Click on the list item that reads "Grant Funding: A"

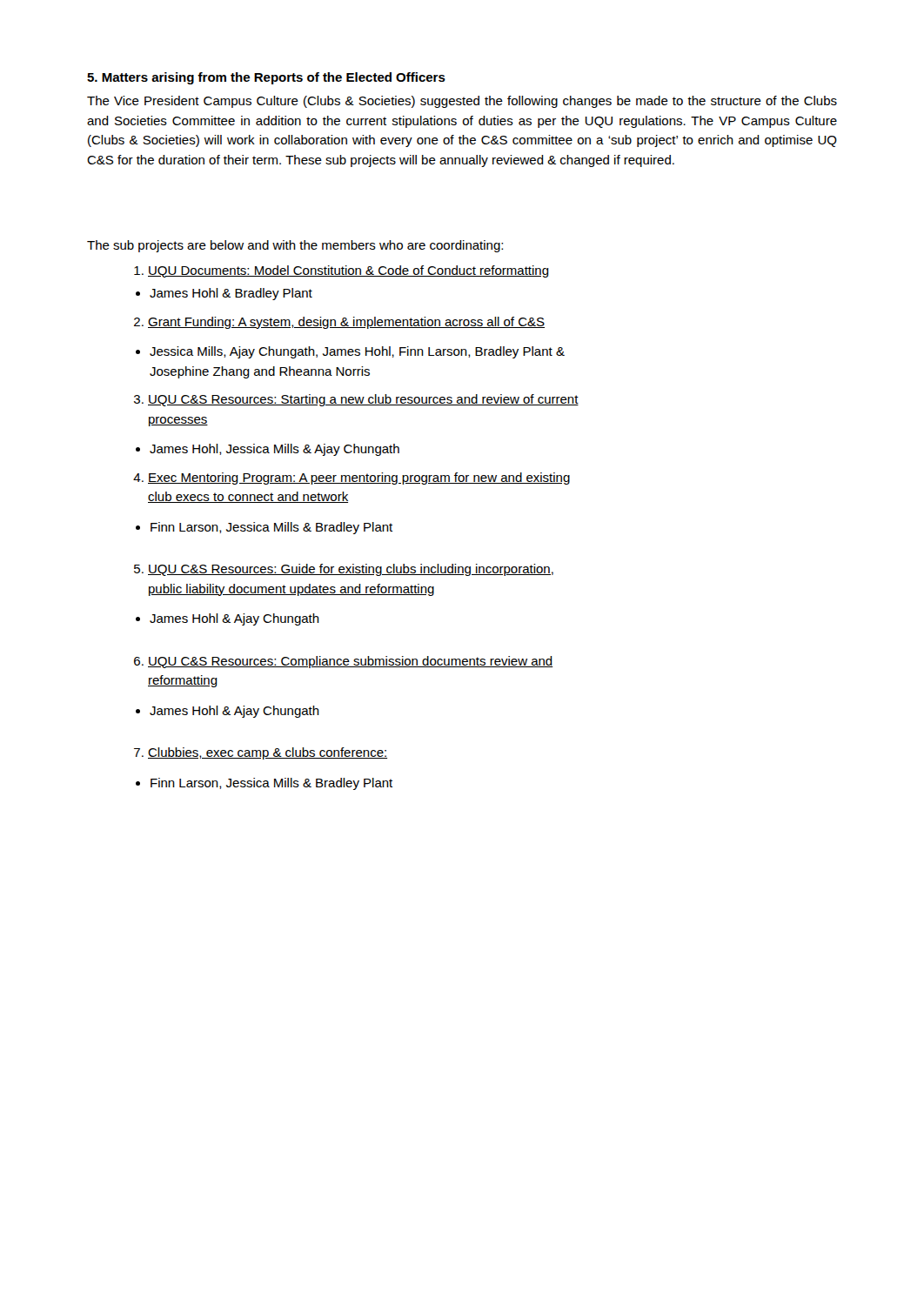[484, 322]
